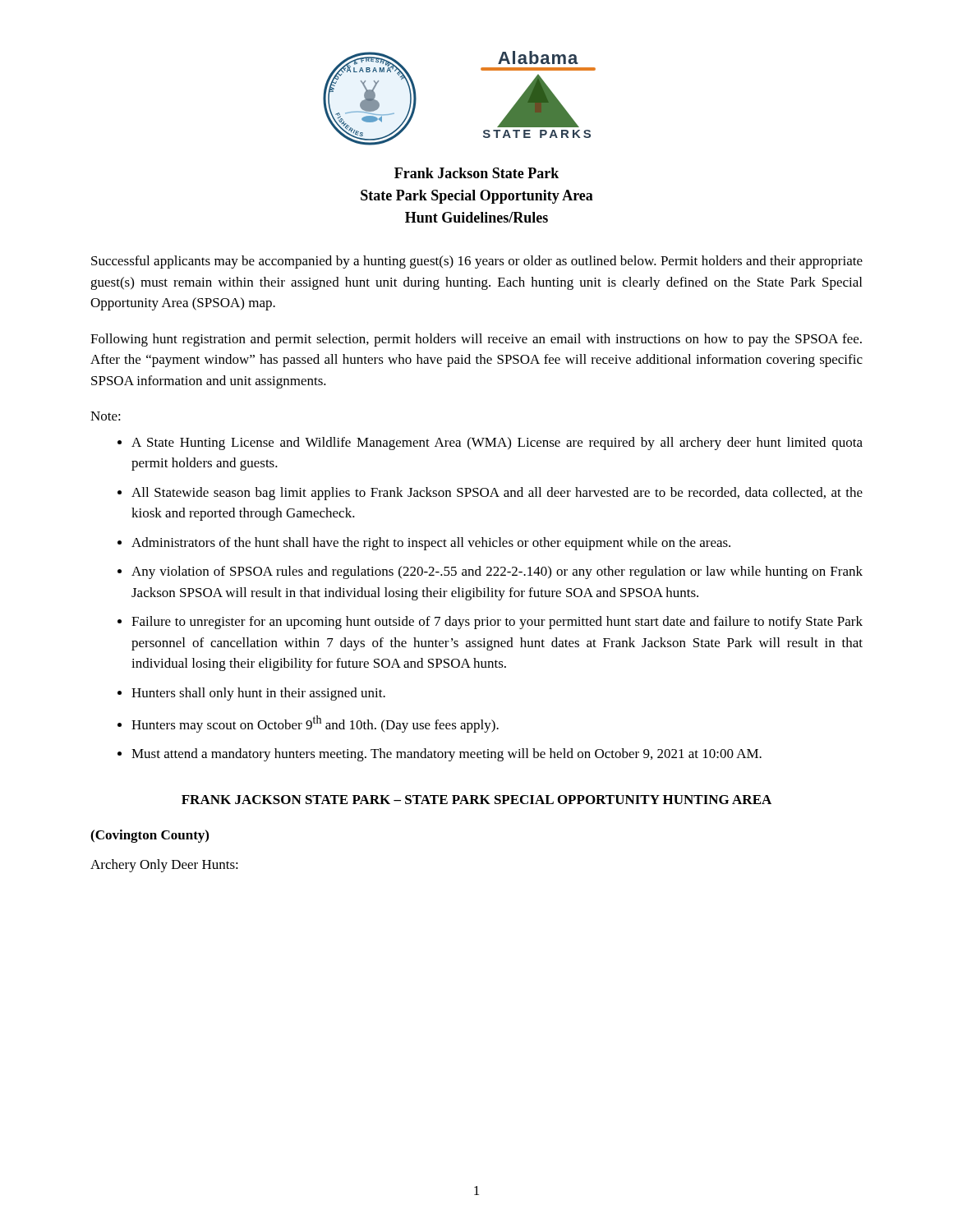
Task: Locate the list item containing "Hunters may scout on"
Action: pos(315,723)
